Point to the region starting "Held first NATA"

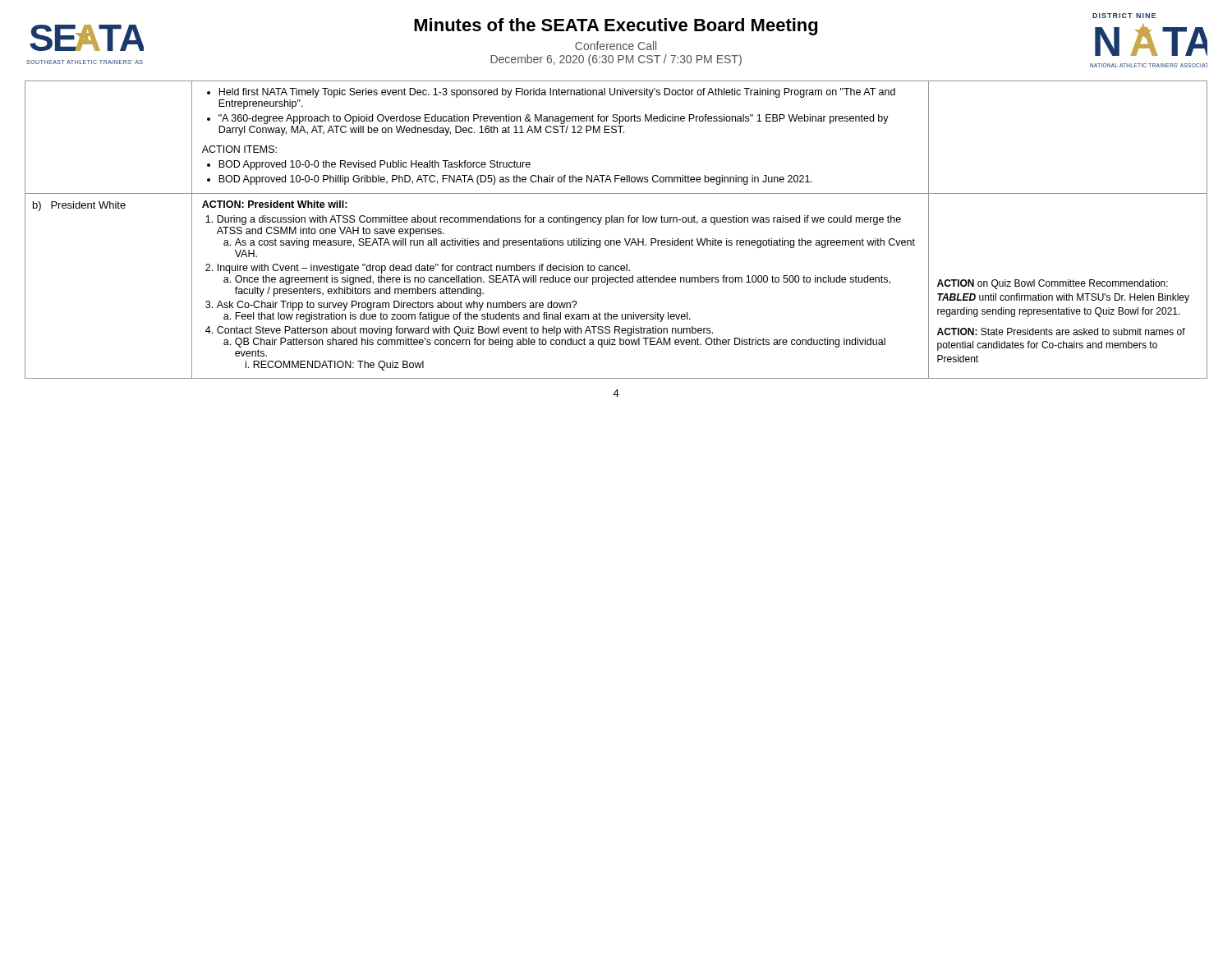tap(560, 111)
